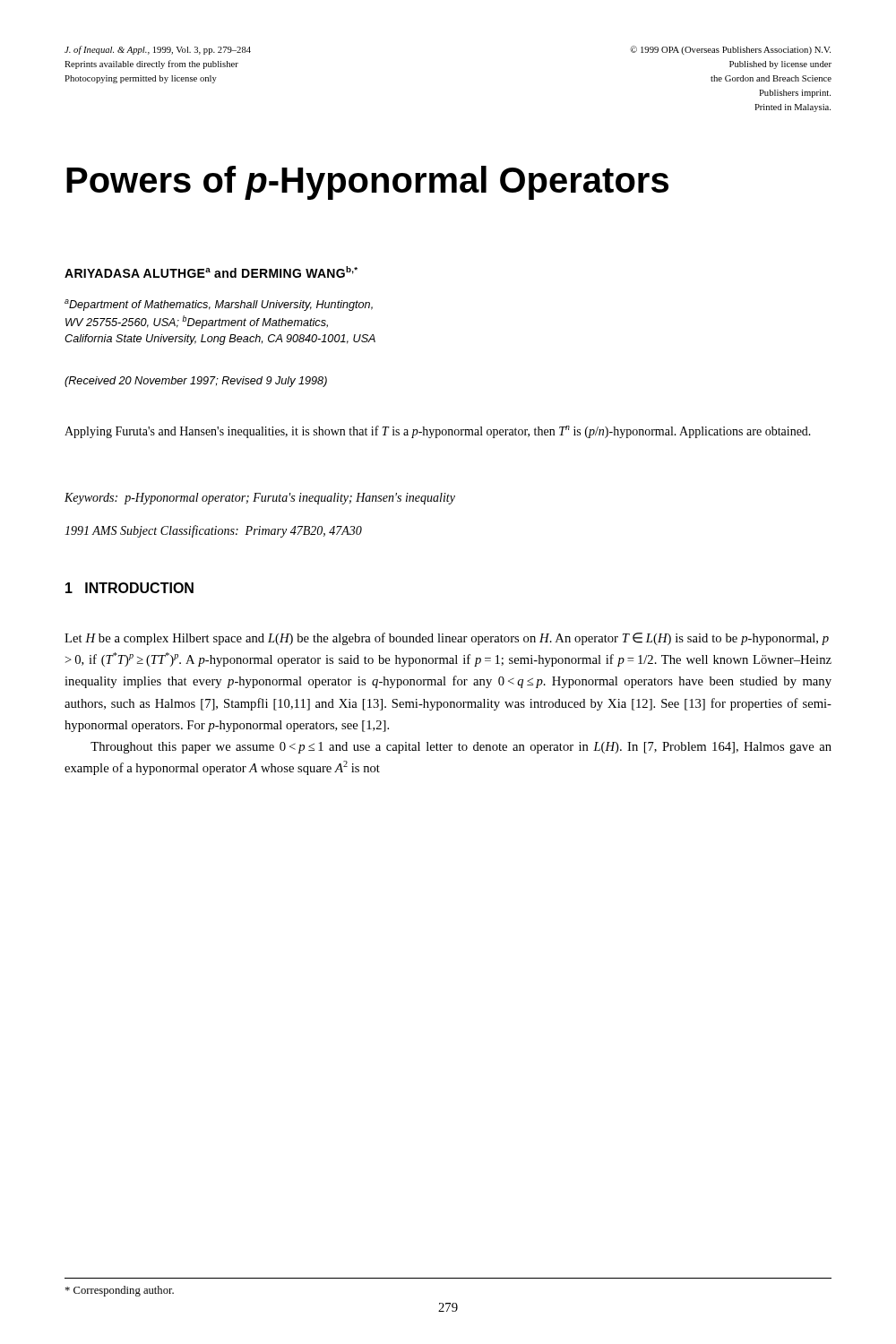
Task: Click on the text block that reads "1991 AMS Subject Classifications: Primary 47B20,"
Action: tap(213, 531)
